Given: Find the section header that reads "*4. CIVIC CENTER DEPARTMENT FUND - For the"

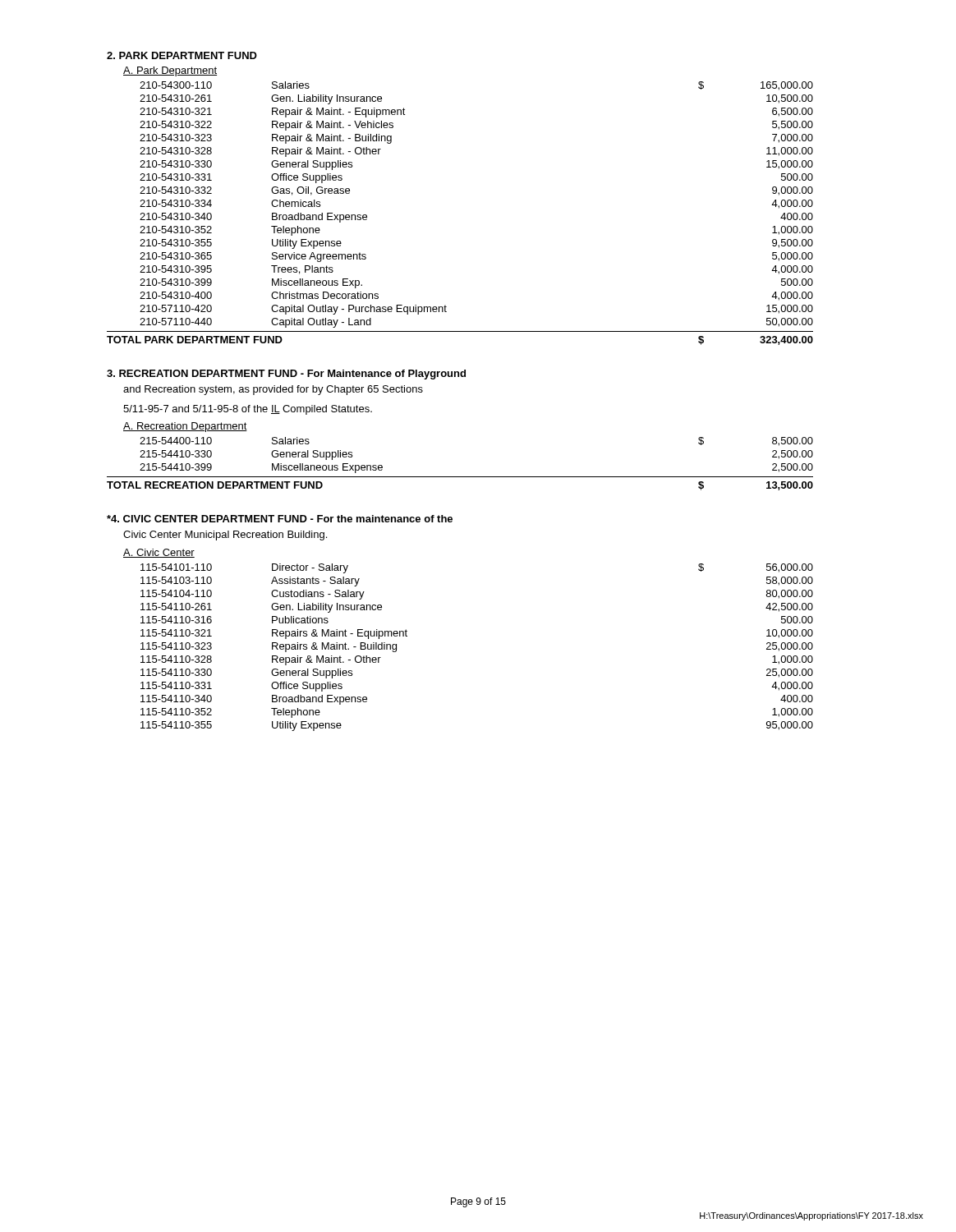Looking at the screenshot, I should (280, 519).
